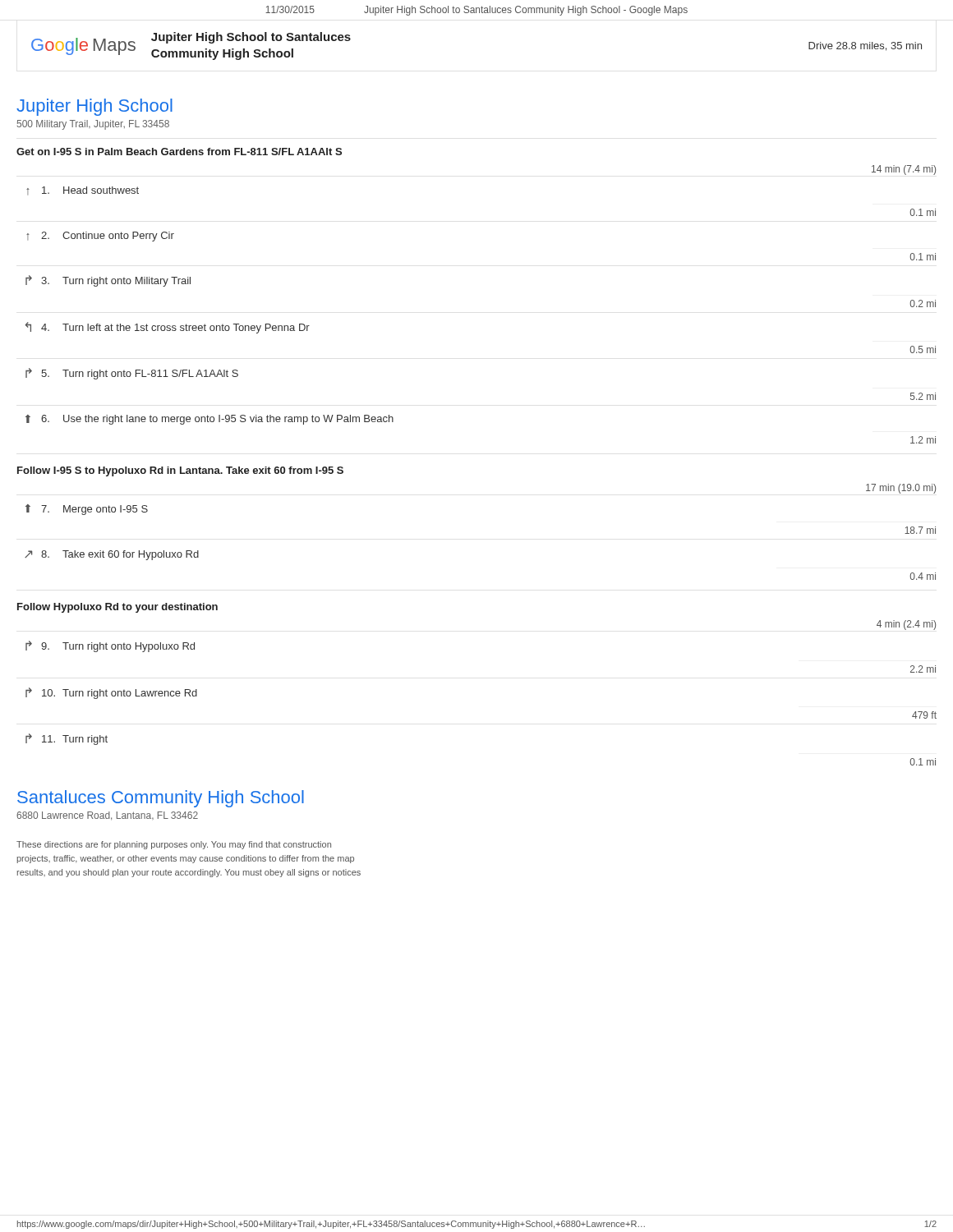This screenshot has width=953, height=1232.
Task: Point to the section header beginning "Follow I-95 S"
Action: (180, 470)
